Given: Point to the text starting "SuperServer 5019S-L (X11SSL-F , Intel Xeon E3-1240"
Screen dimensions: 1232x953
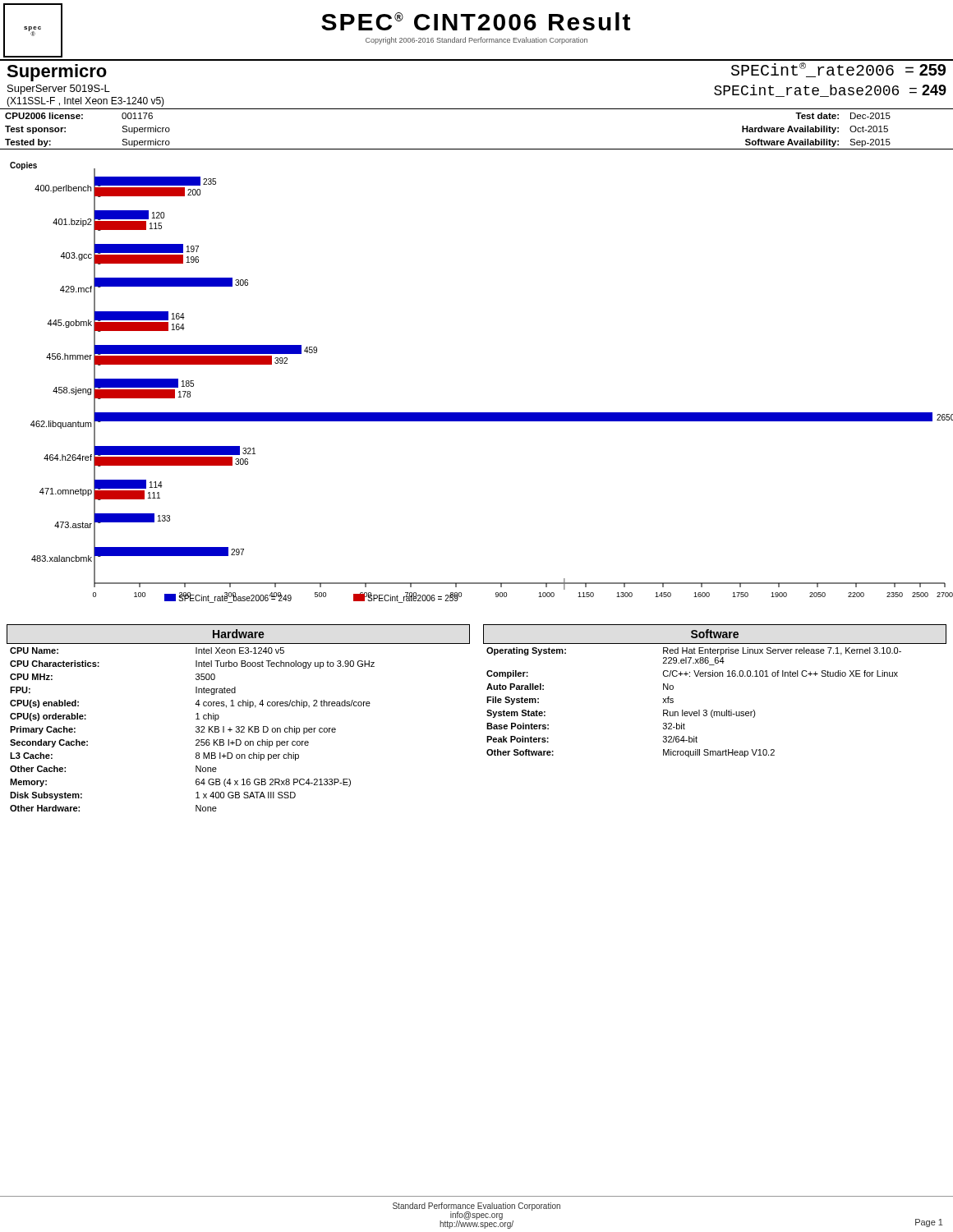Looking at the screenshot, I should [x=85, y=94].
